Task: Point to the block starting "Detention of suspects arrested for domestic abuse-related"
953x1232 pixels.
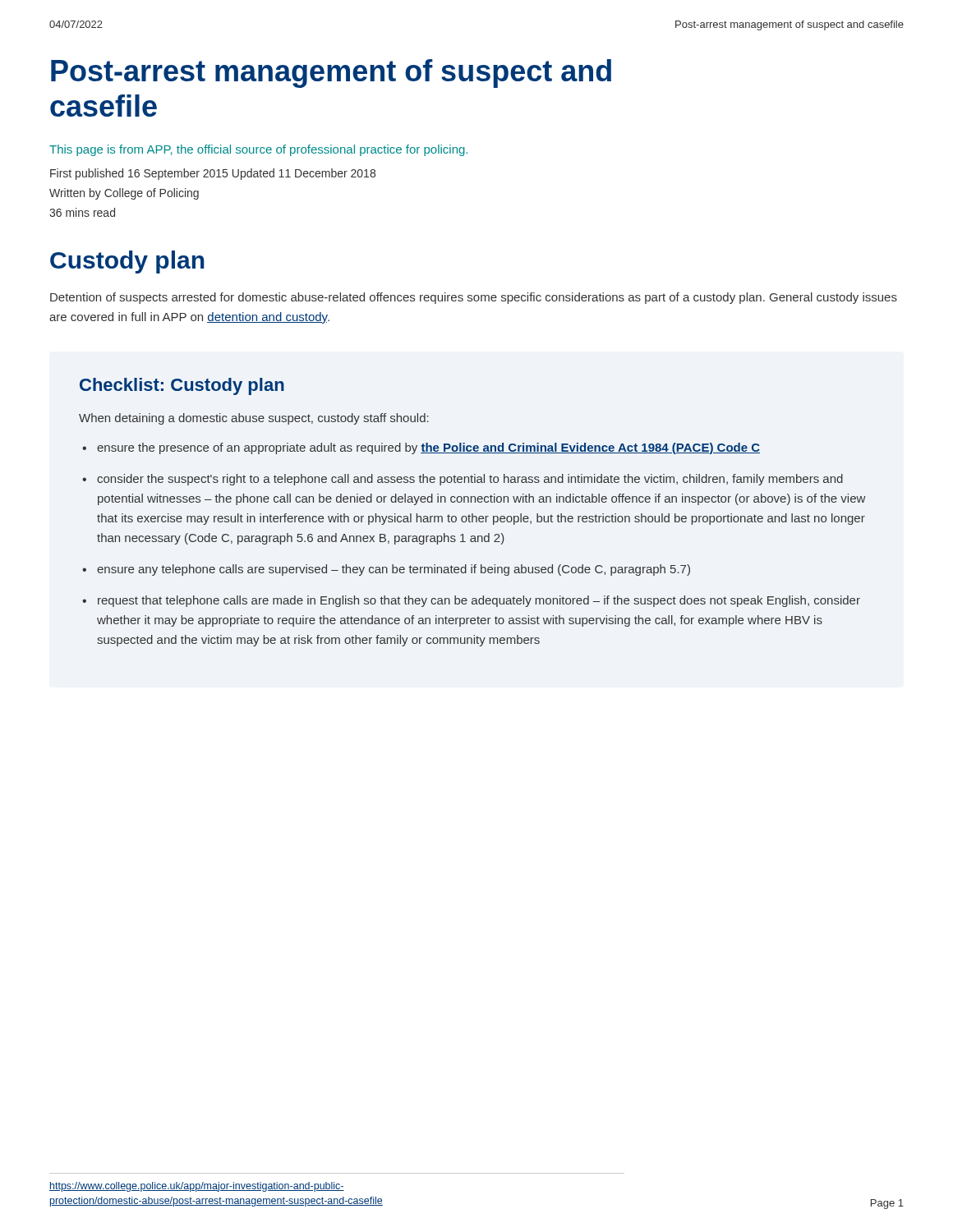Action: (473, 307)
